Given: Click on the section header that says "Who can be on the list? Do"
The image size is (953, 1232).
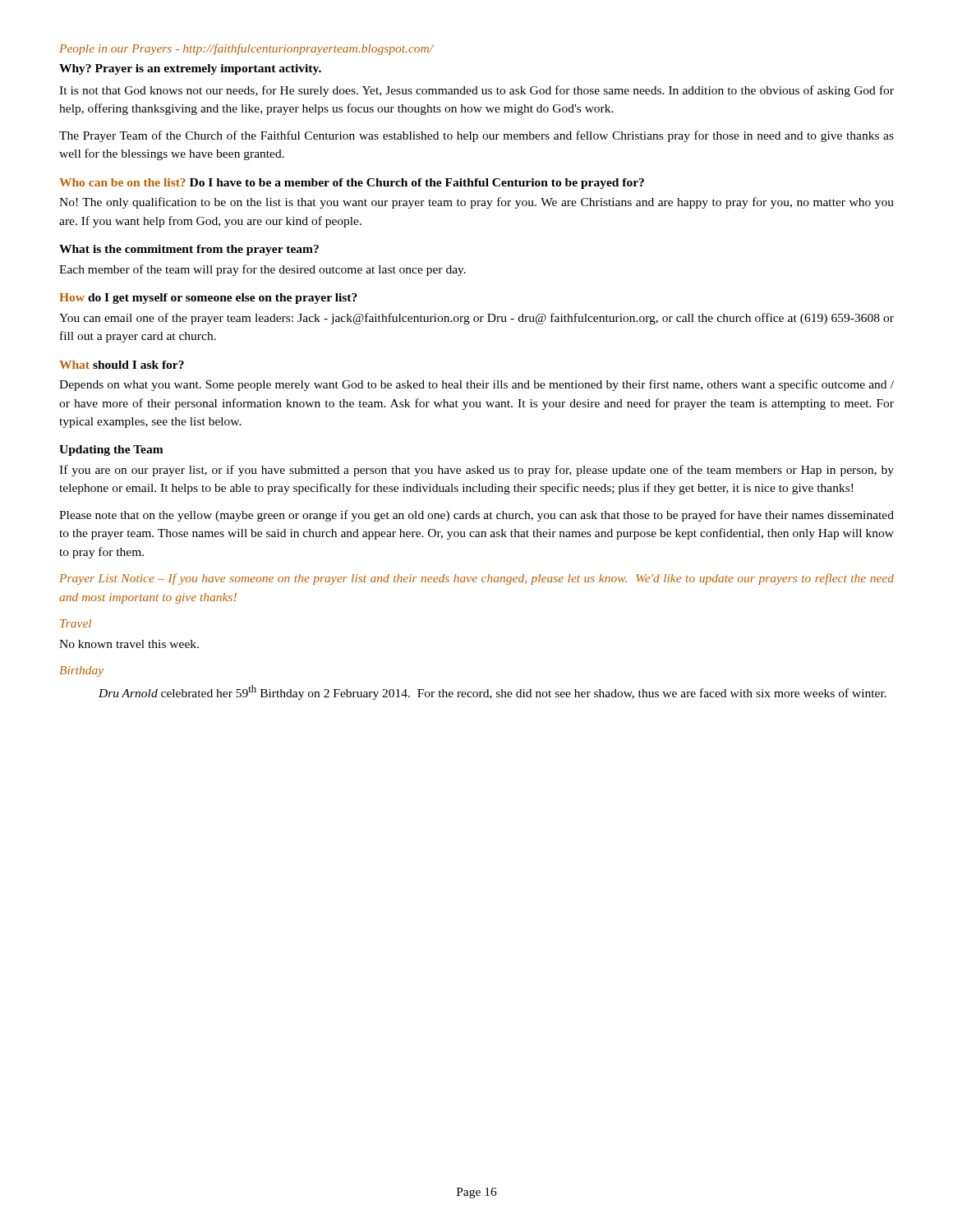Looking at the screenshot, I should click(352, 182).
